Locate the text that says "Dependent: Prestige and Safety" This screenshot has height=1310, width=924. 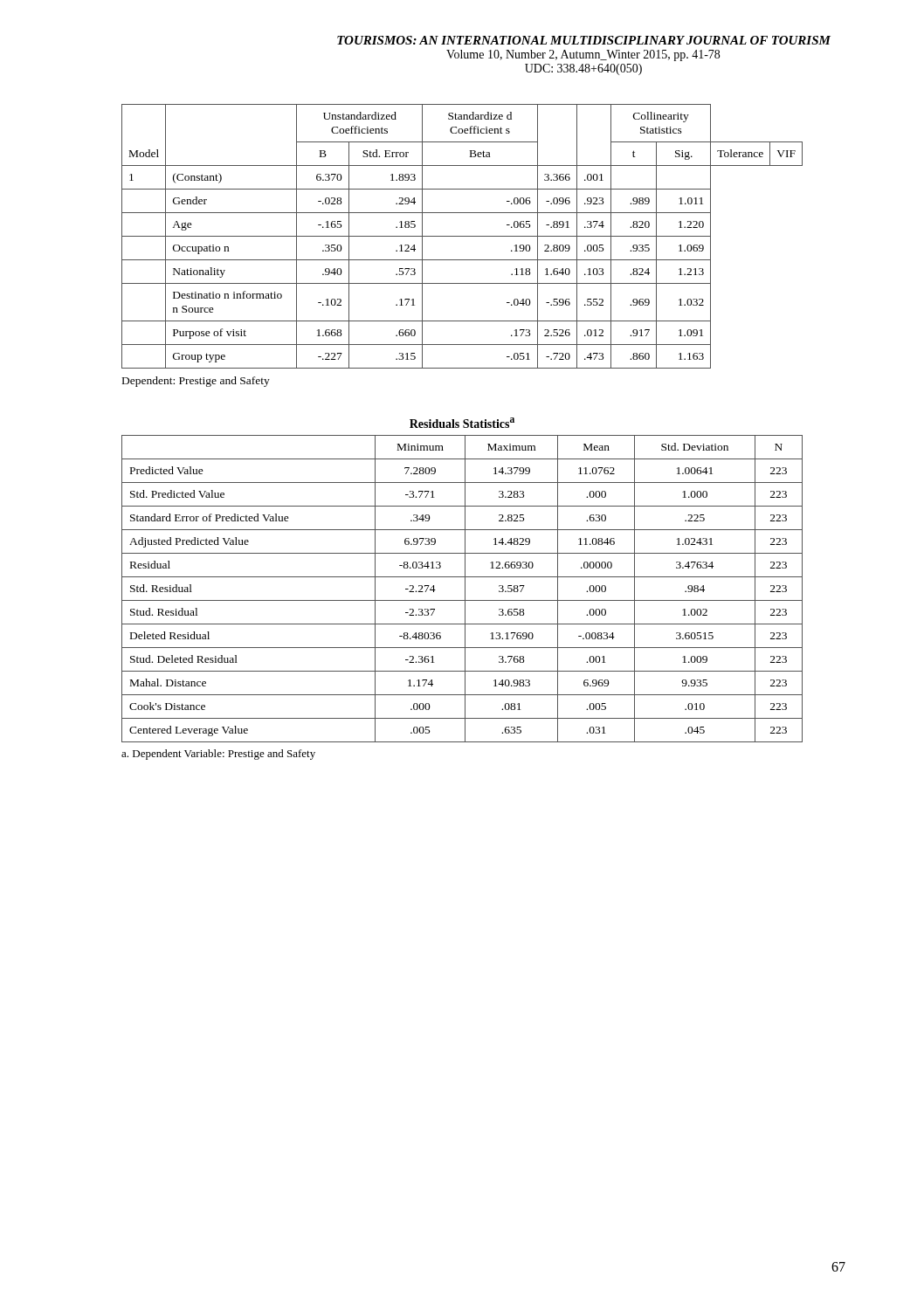click(x=196, y=380)
